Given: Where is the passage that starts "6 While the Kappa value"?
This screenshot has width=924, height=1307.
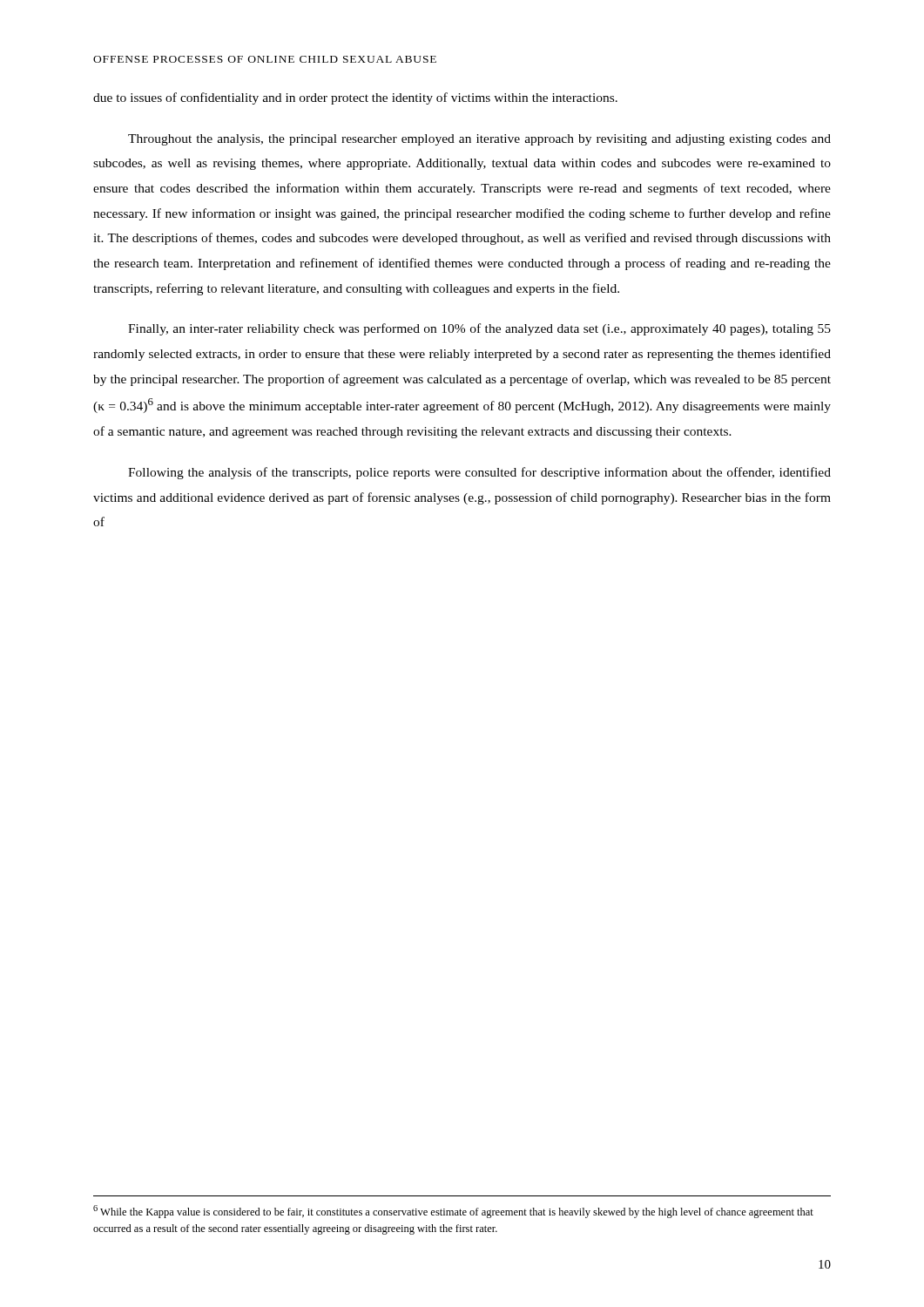Looking at the screenshot, I should [x=453, y=1219].
